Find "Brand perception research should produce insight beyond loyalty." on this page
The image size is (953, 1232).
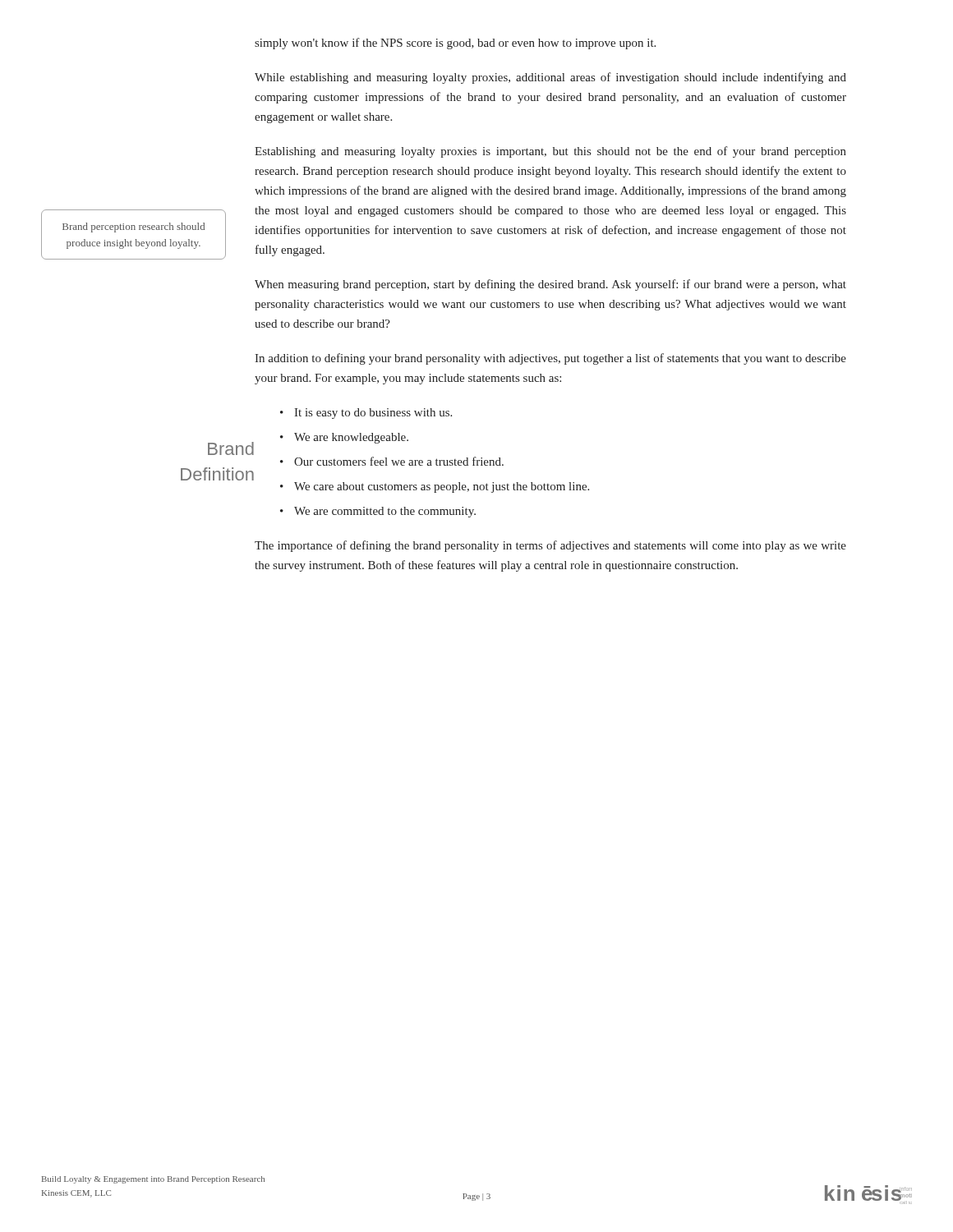(133, 234)
